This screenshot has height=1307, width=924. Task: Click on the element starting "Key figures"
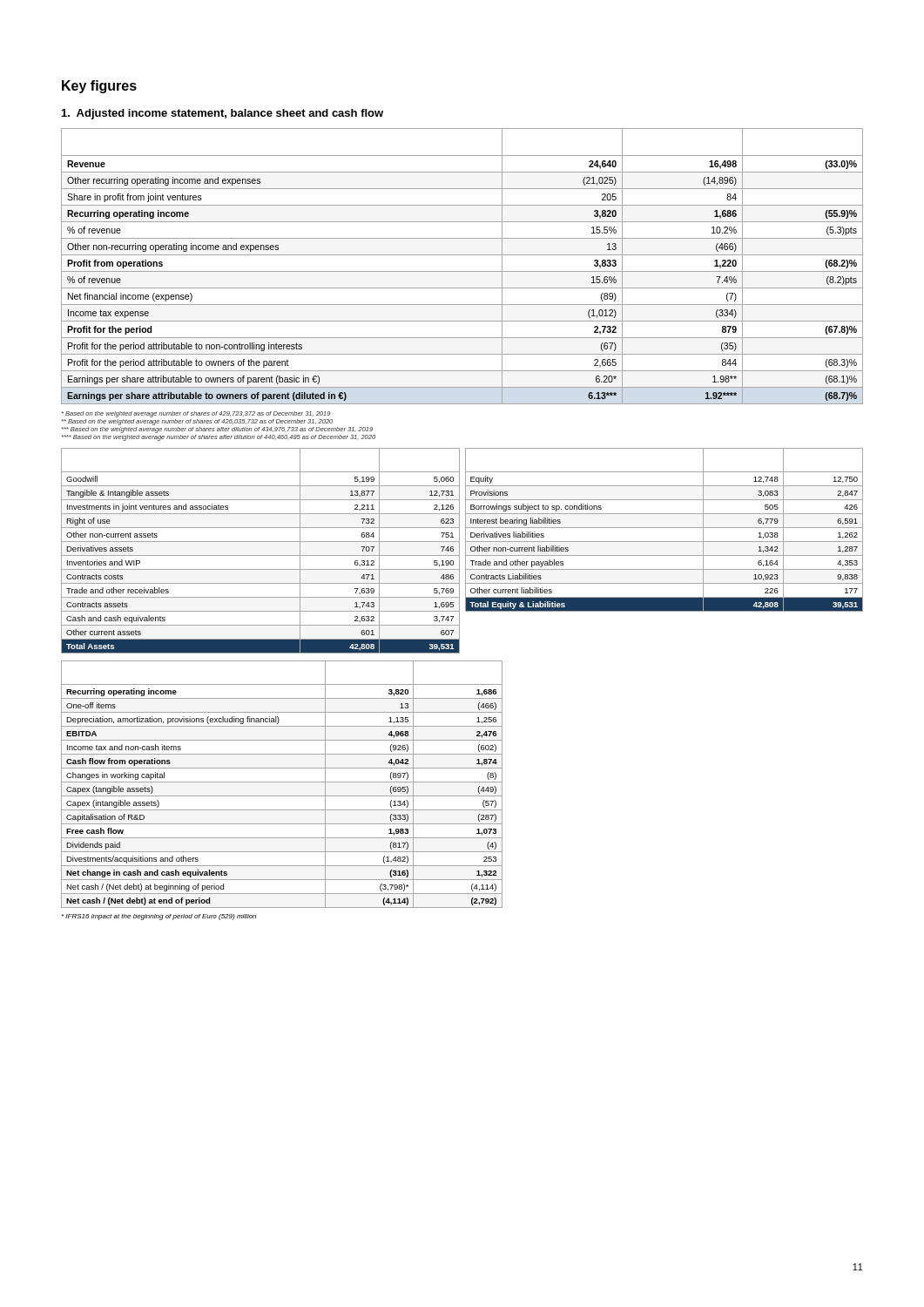[x=99, y=86]
